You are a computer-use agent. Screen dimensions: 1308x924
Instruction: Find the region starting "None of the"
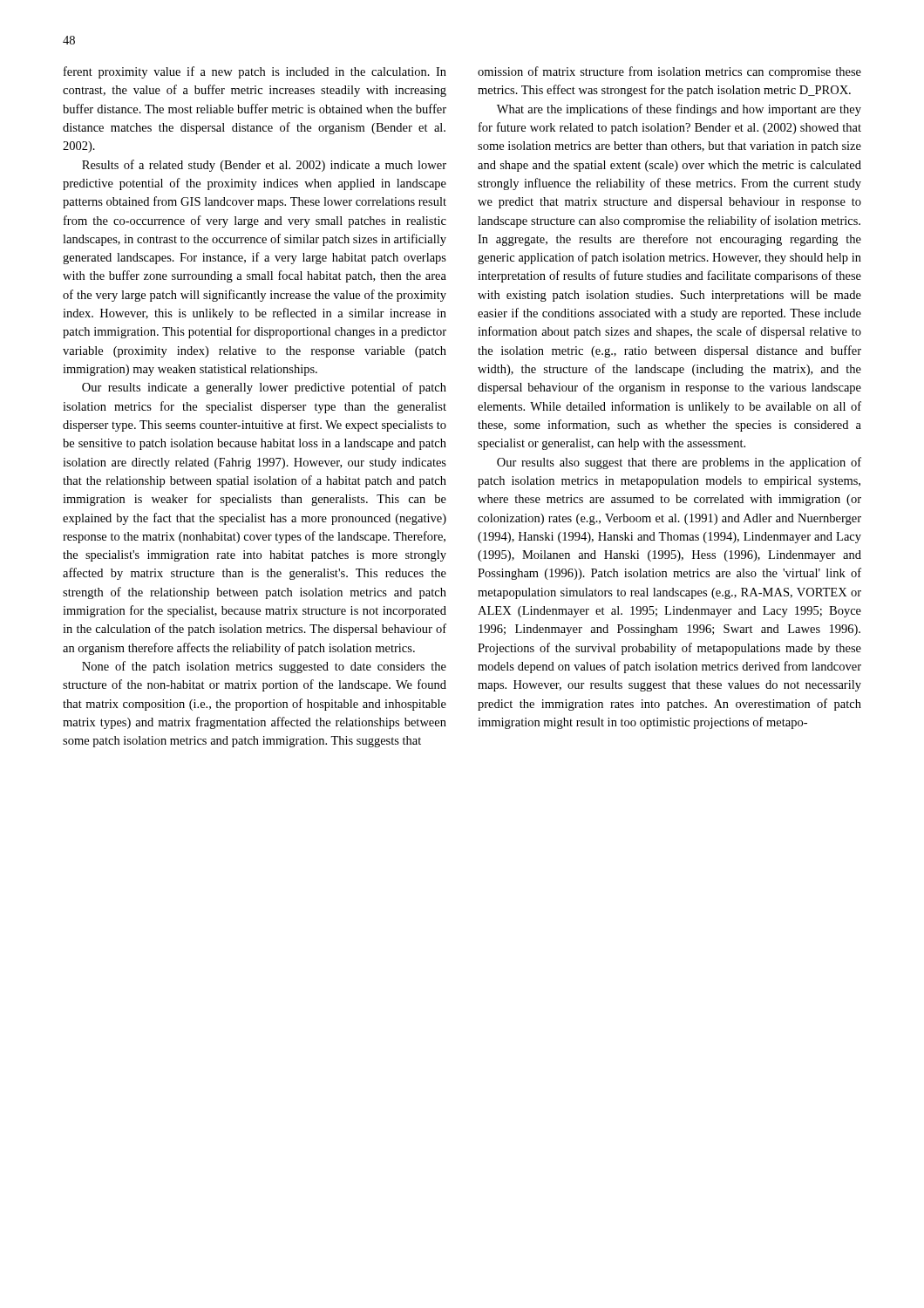click(255, 703)
